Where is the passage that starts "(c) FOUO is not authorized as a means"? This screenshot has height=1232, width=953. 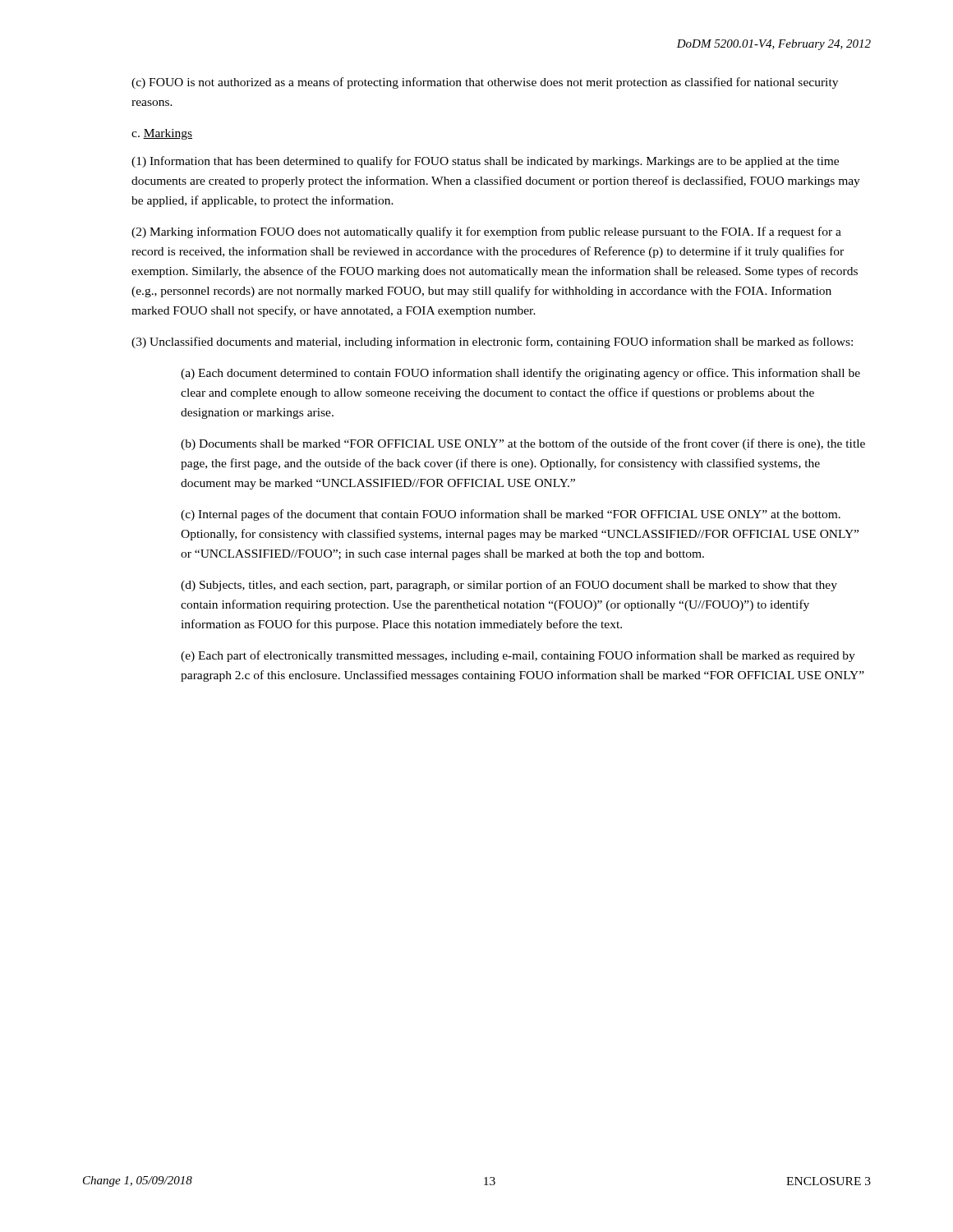pos(485,92)
